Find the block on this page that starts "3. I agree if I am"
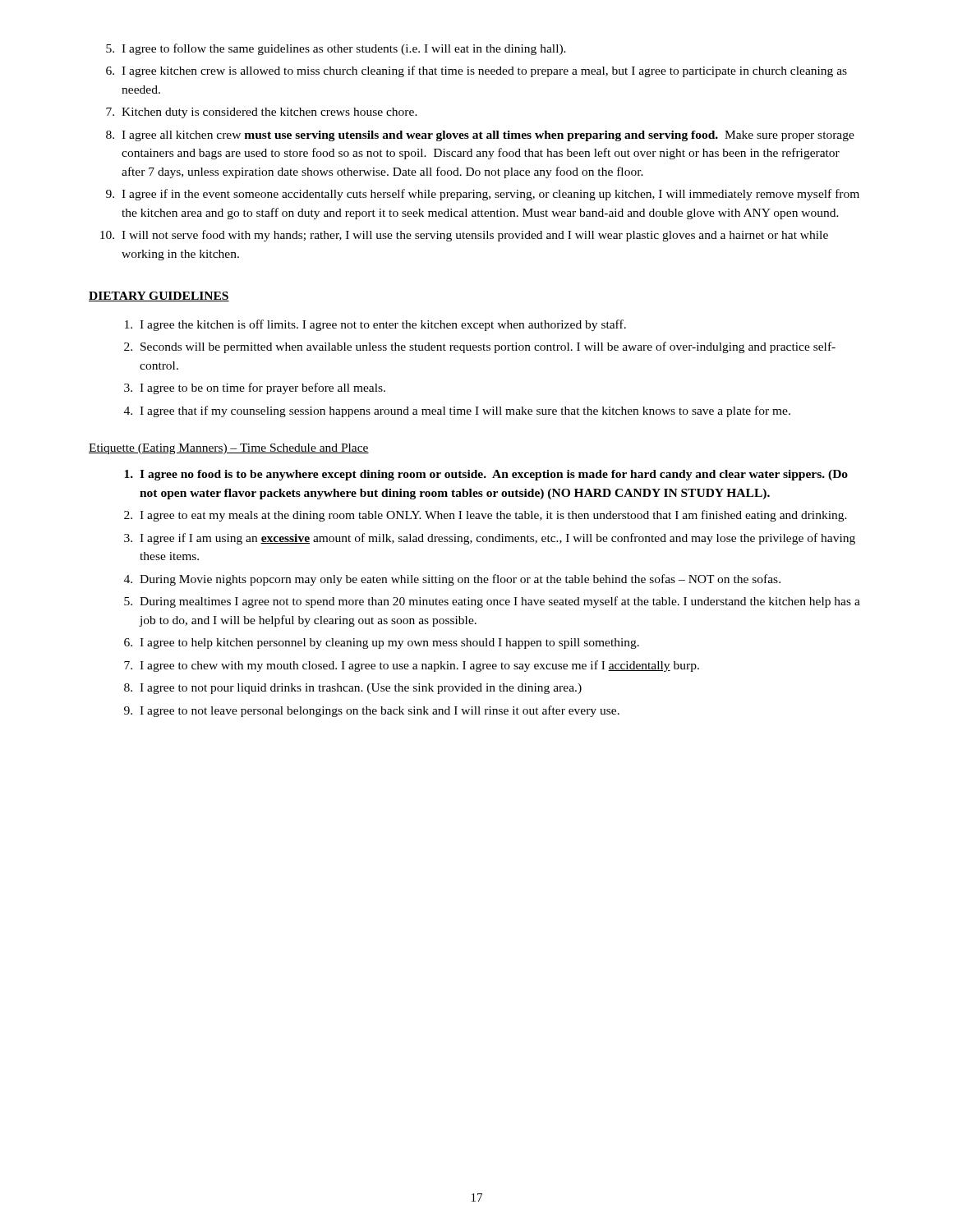The width and height of the screenshot is (953, 1232). (x=488, y=547)
